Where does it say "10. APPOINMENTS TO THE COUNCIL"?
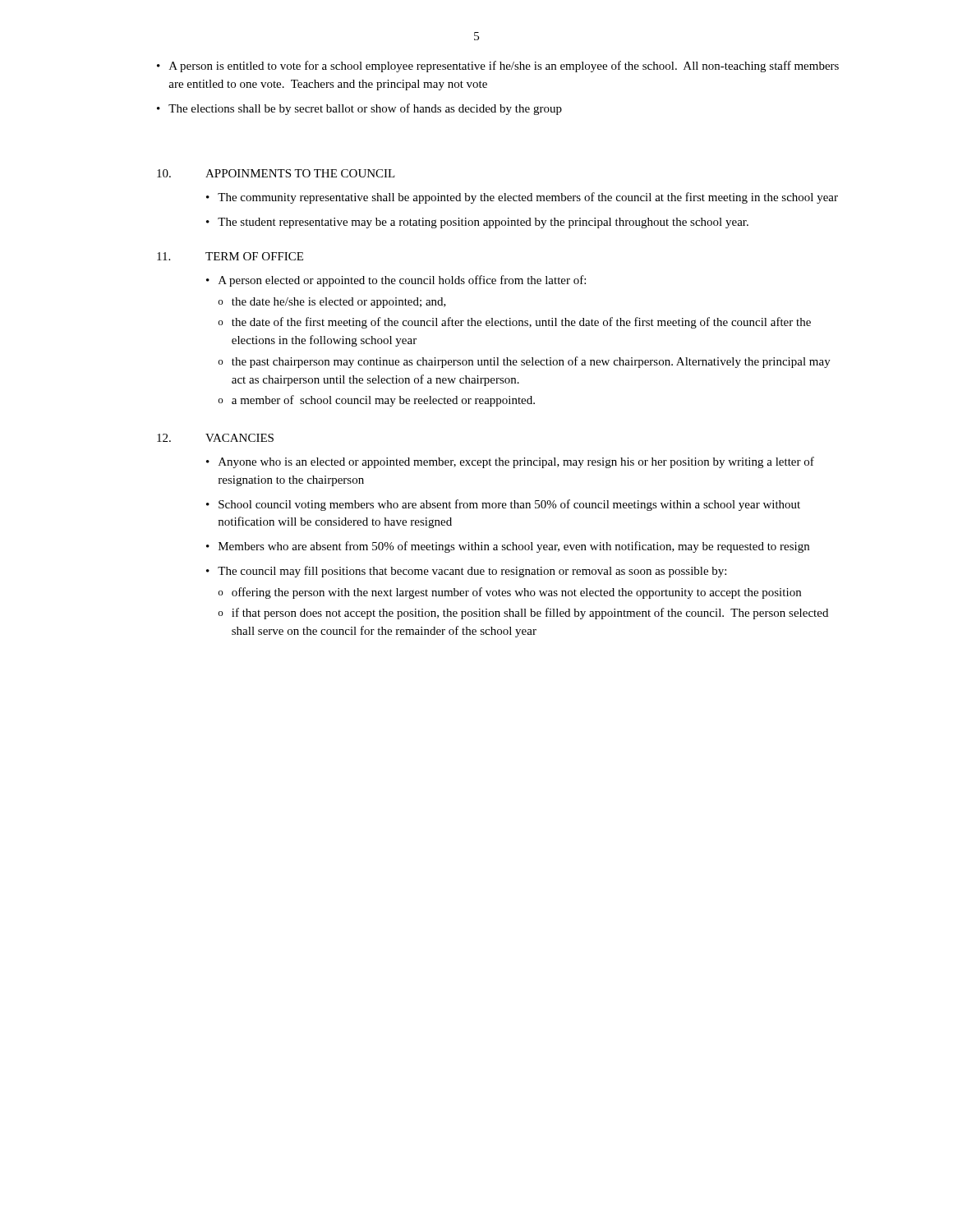Viewport: 953px width, 1232px height. pos(276,174)
